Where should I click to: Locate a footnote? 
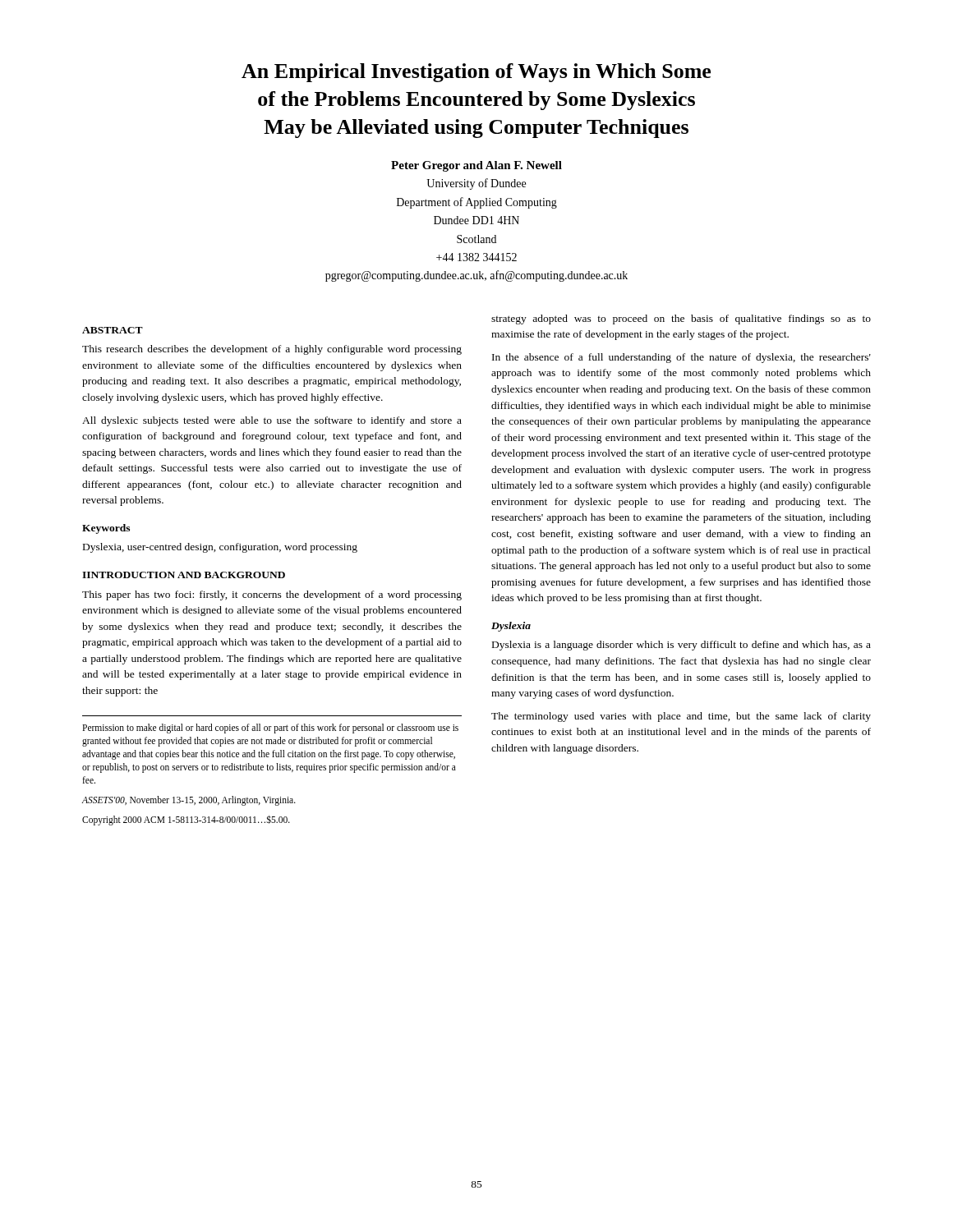tap(272, 774)
